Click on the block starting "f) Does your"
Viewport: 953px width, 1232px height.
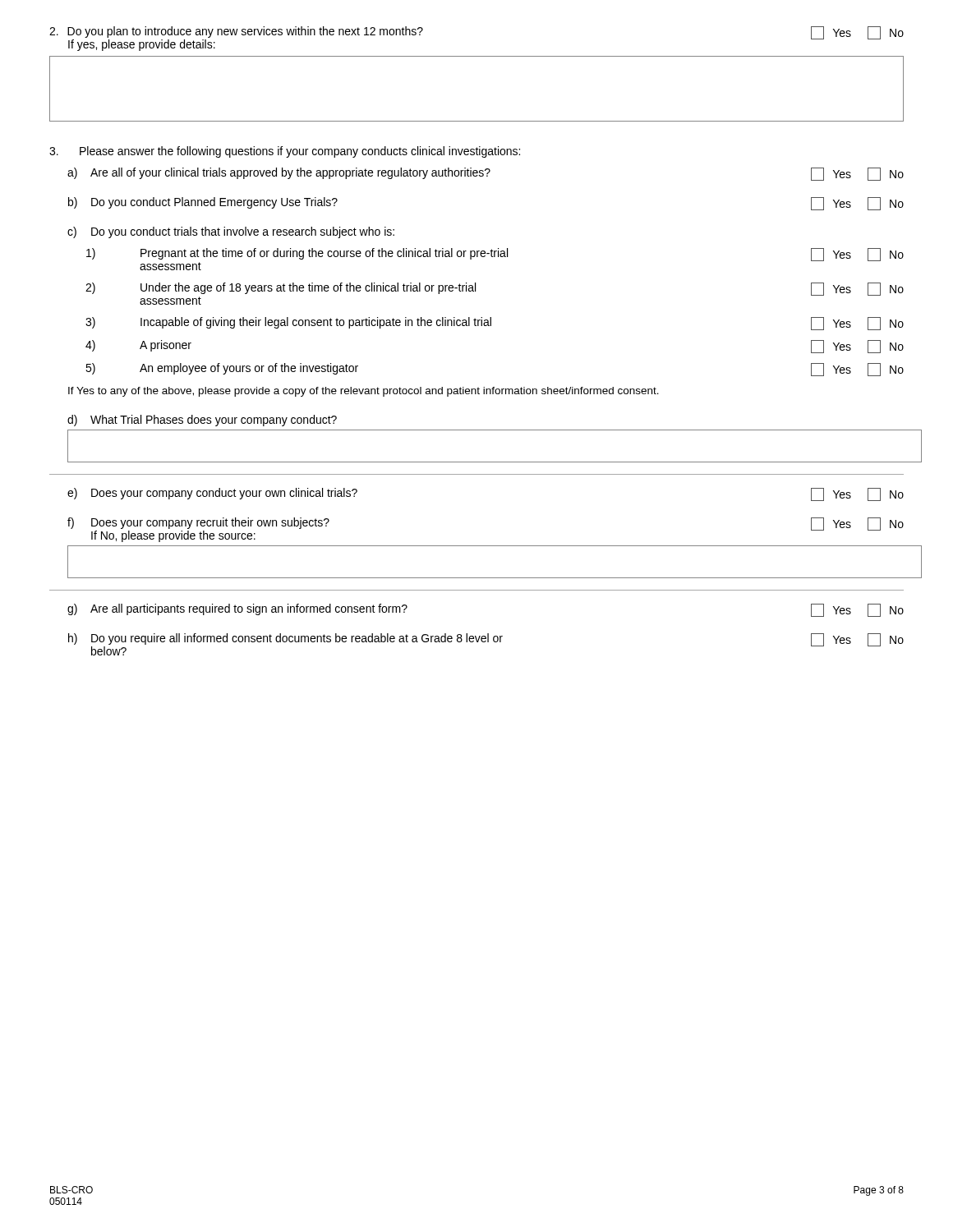204,531
